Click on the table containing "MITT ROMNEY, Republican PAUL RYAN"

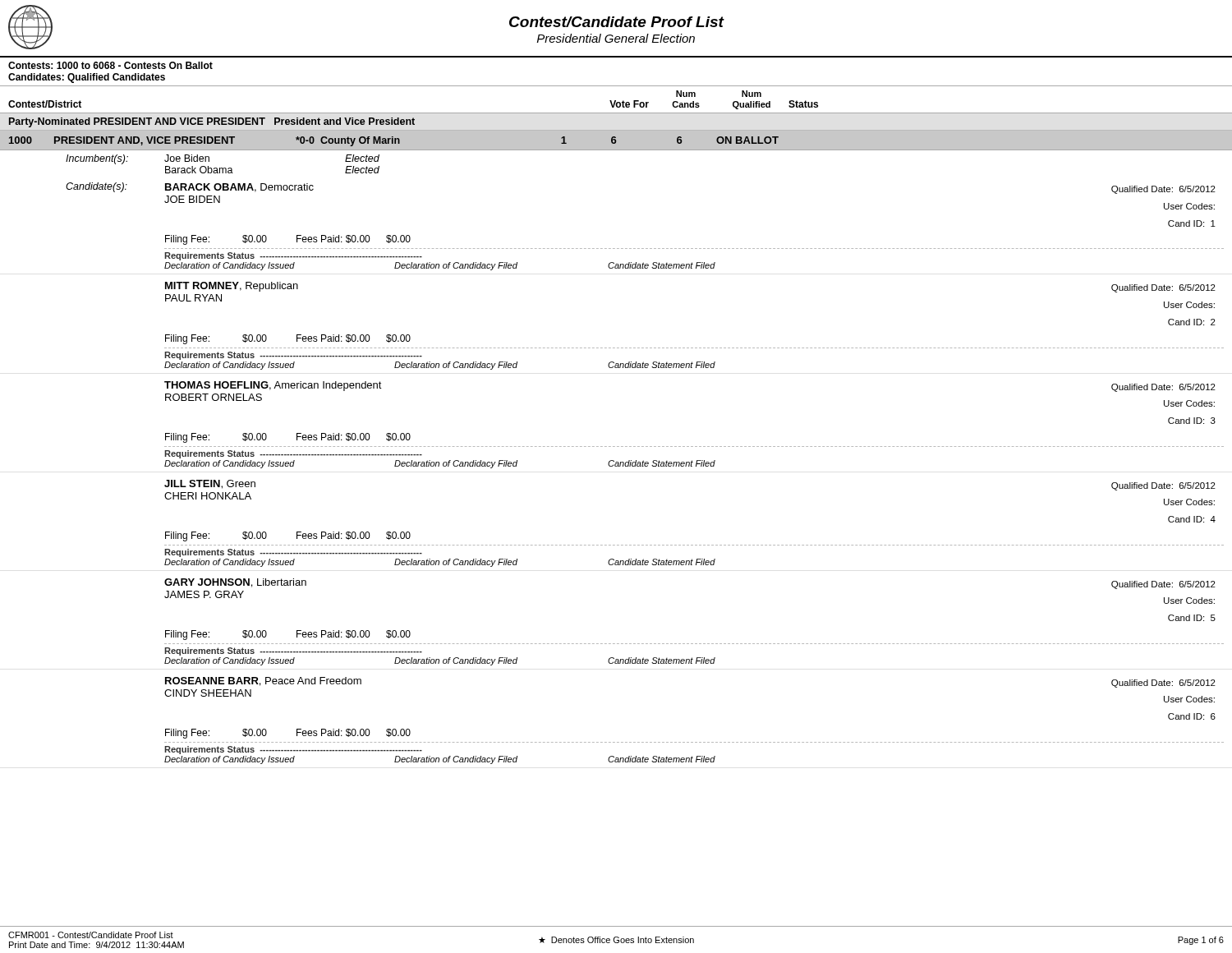(616, 324)
